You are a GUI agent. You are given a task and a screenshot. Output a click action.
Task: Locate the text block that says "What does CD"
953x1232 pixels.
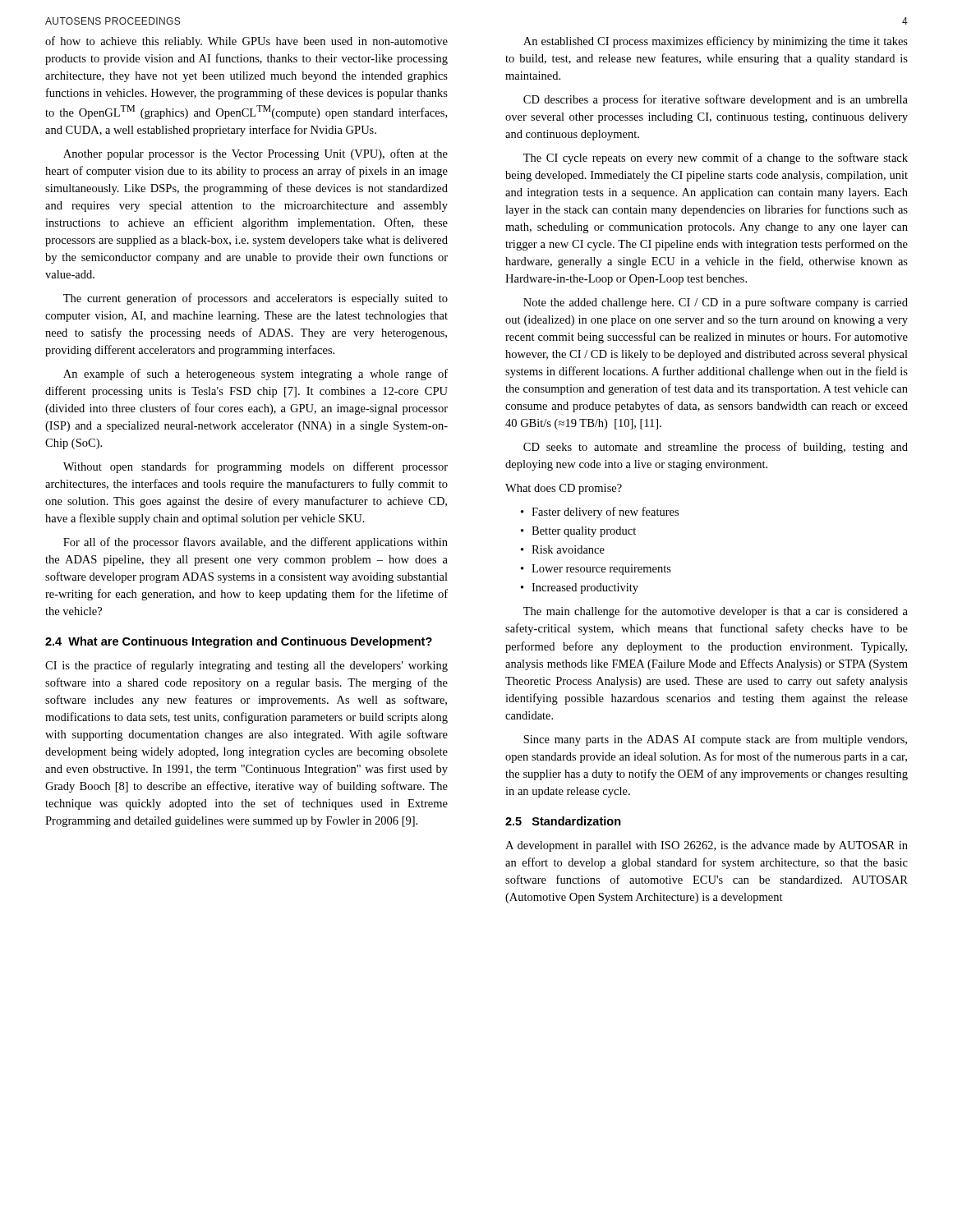[564, 489]
